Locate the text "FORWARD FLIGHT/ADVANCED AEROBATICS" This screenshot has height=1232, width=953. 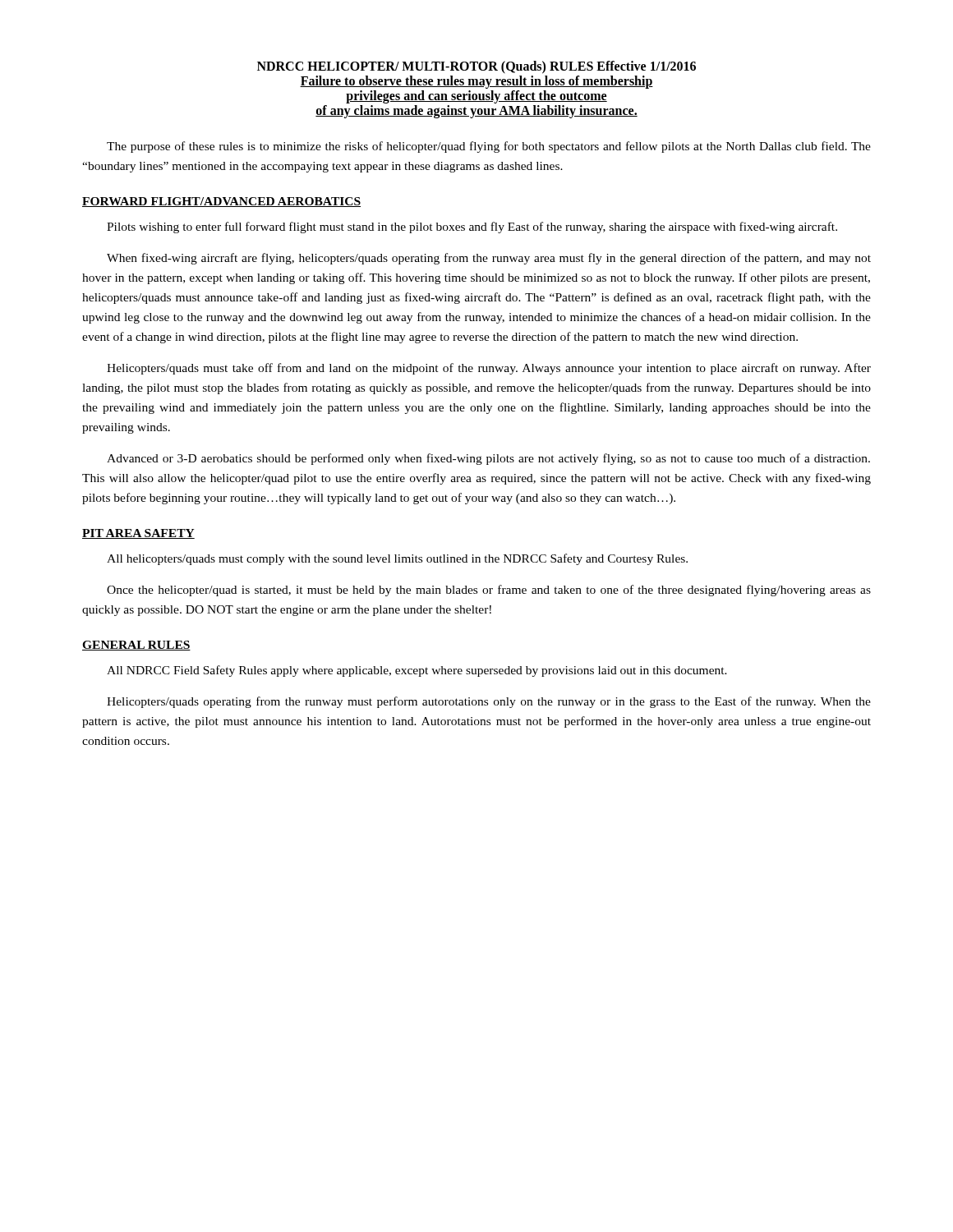221,201
